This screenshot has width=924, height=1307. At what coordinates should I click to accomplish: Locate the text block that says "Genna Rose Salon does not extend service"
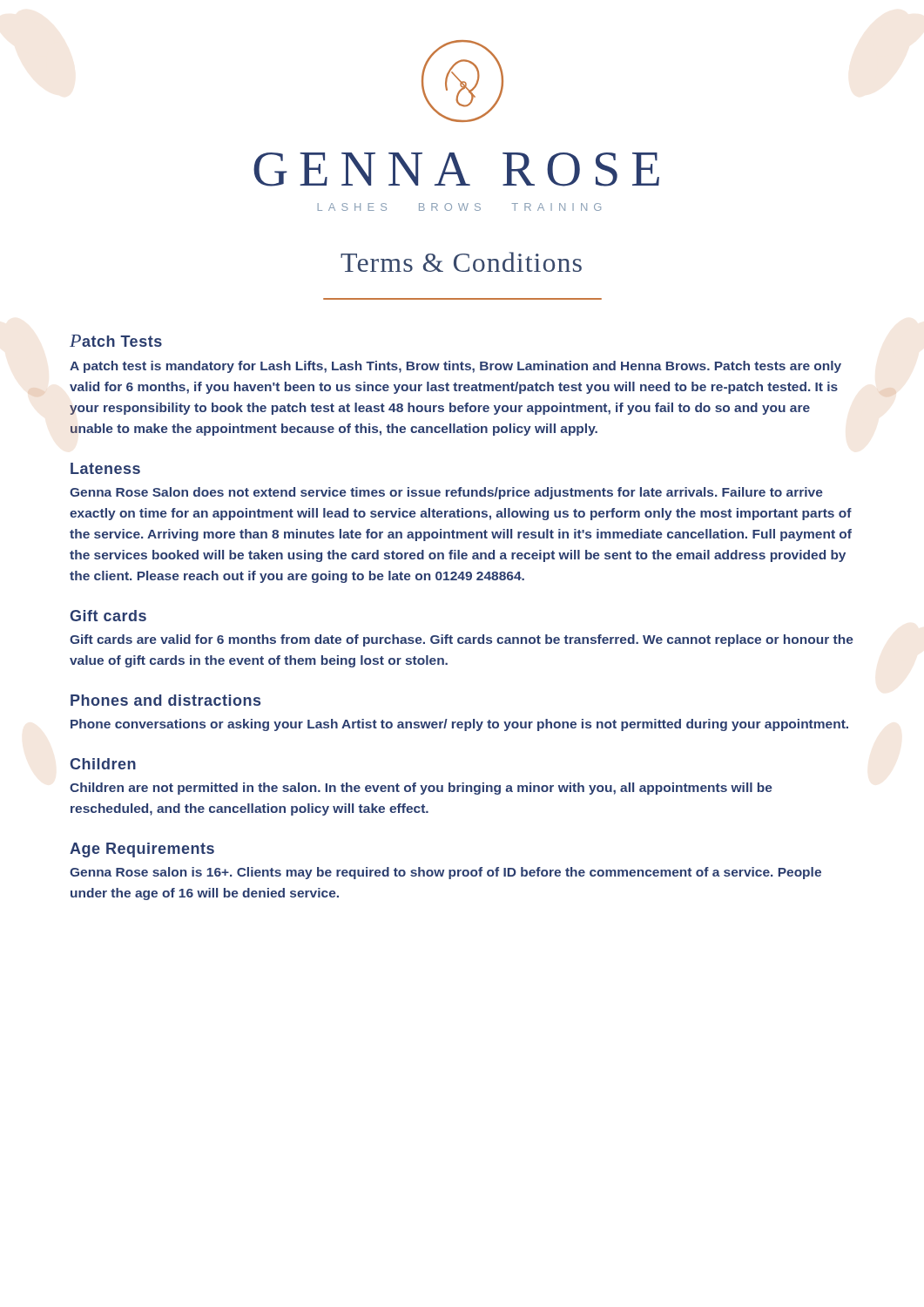pos(462,534)
